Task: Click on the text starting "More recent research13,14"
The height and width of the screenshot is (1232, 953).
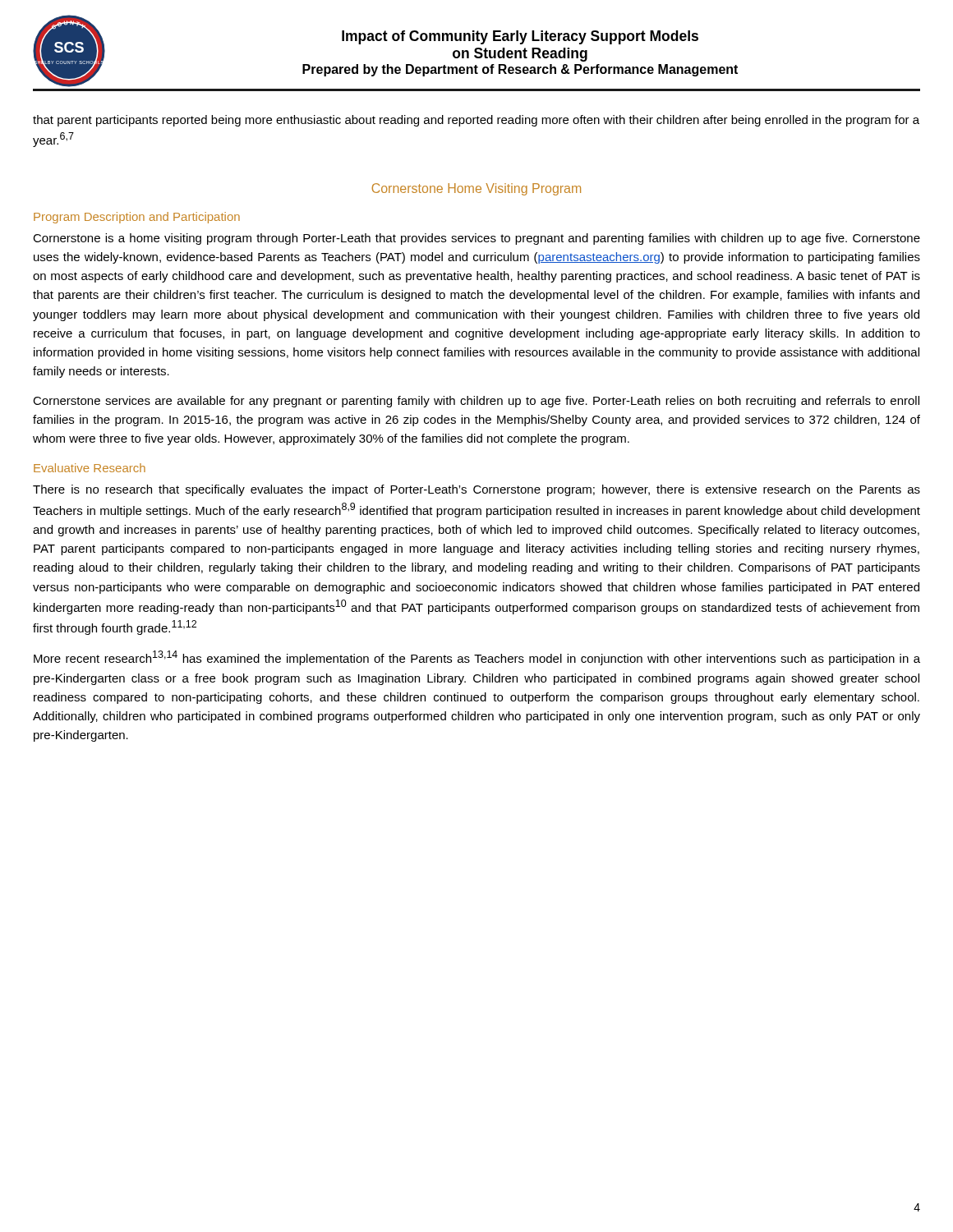Action: [x=476, y=696]
